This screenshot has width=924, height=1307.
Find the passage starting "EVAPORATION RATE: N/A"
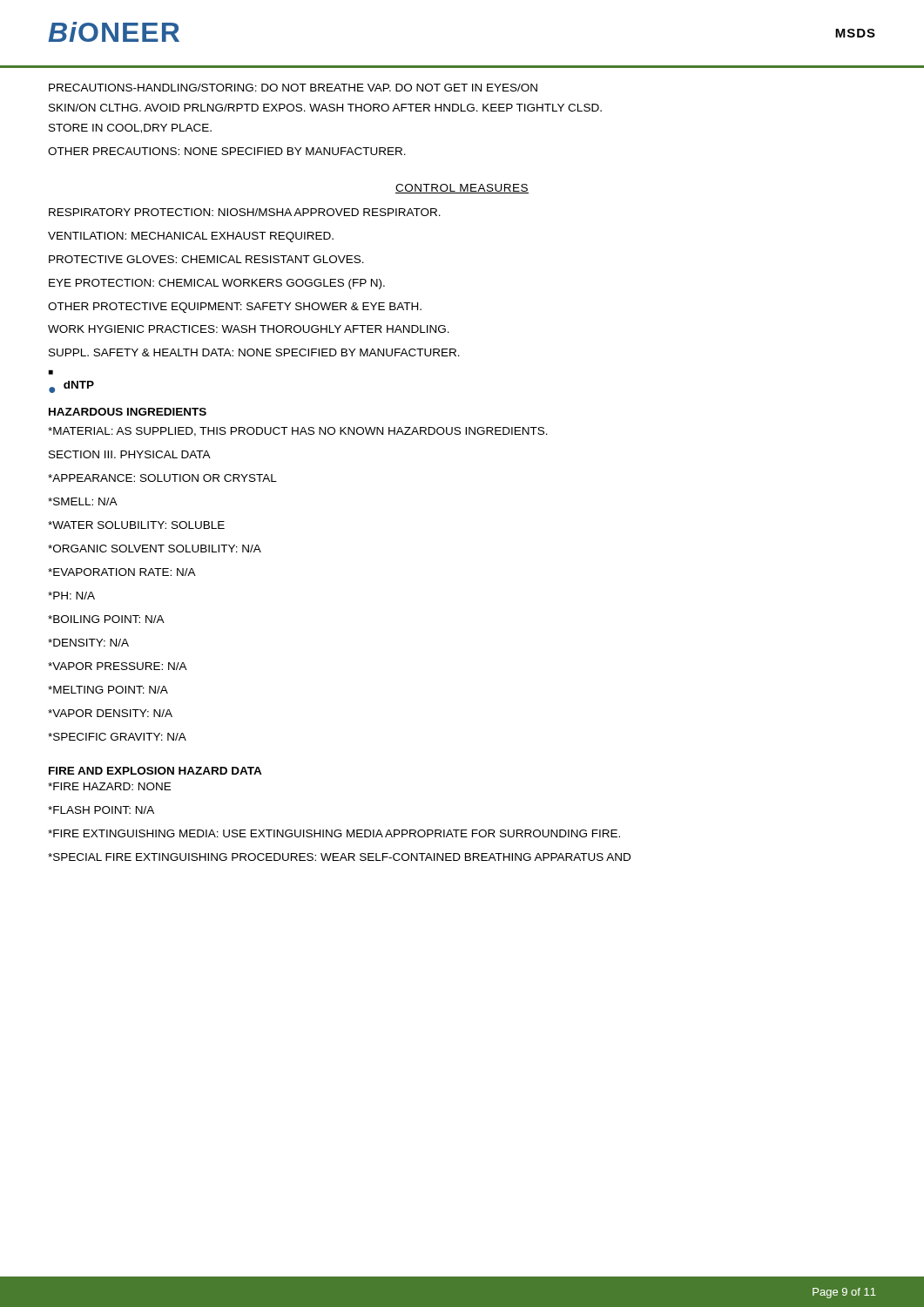click(122, 572)
